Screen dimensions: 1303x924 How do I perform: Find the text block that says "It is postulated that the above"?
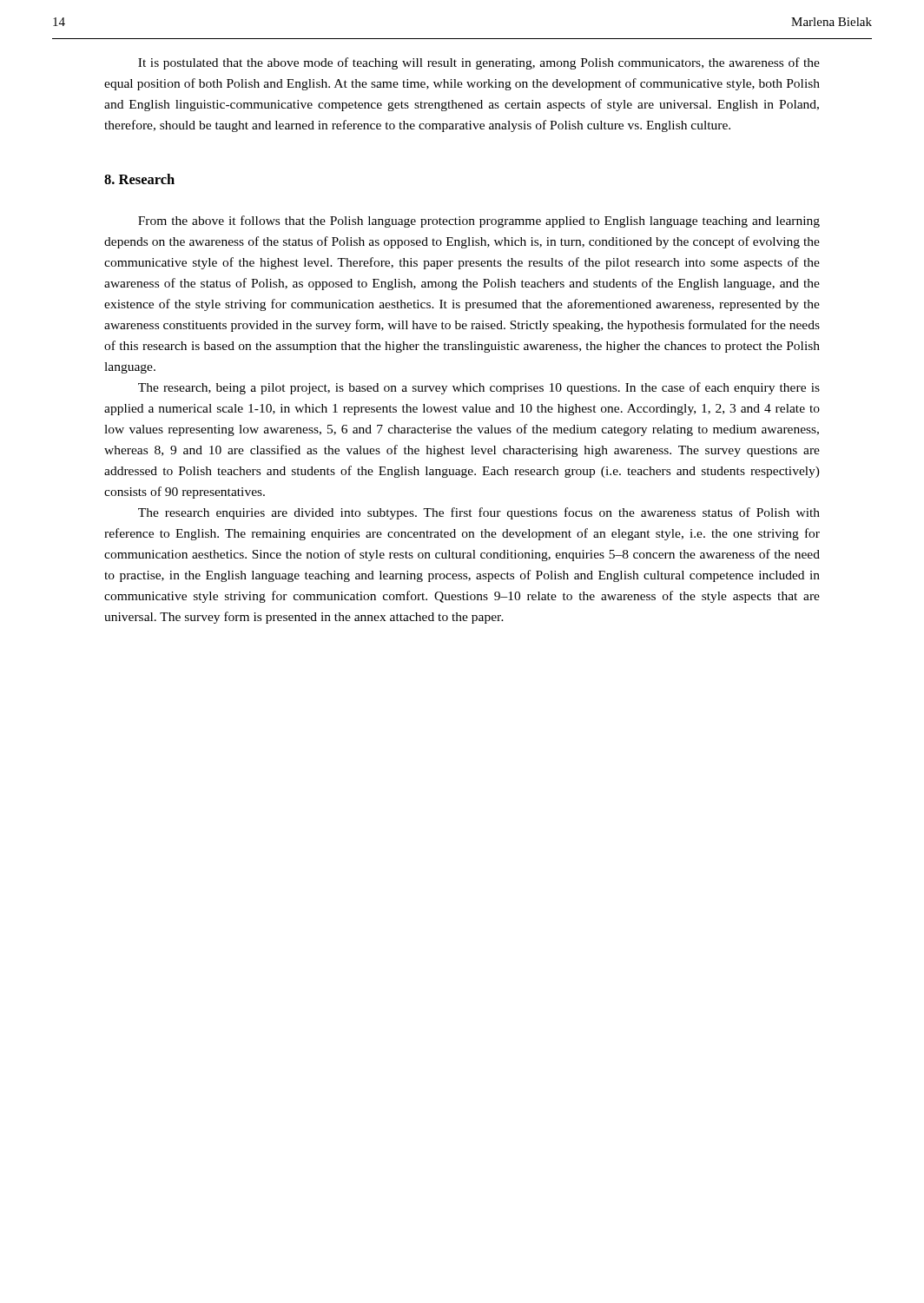462,94
